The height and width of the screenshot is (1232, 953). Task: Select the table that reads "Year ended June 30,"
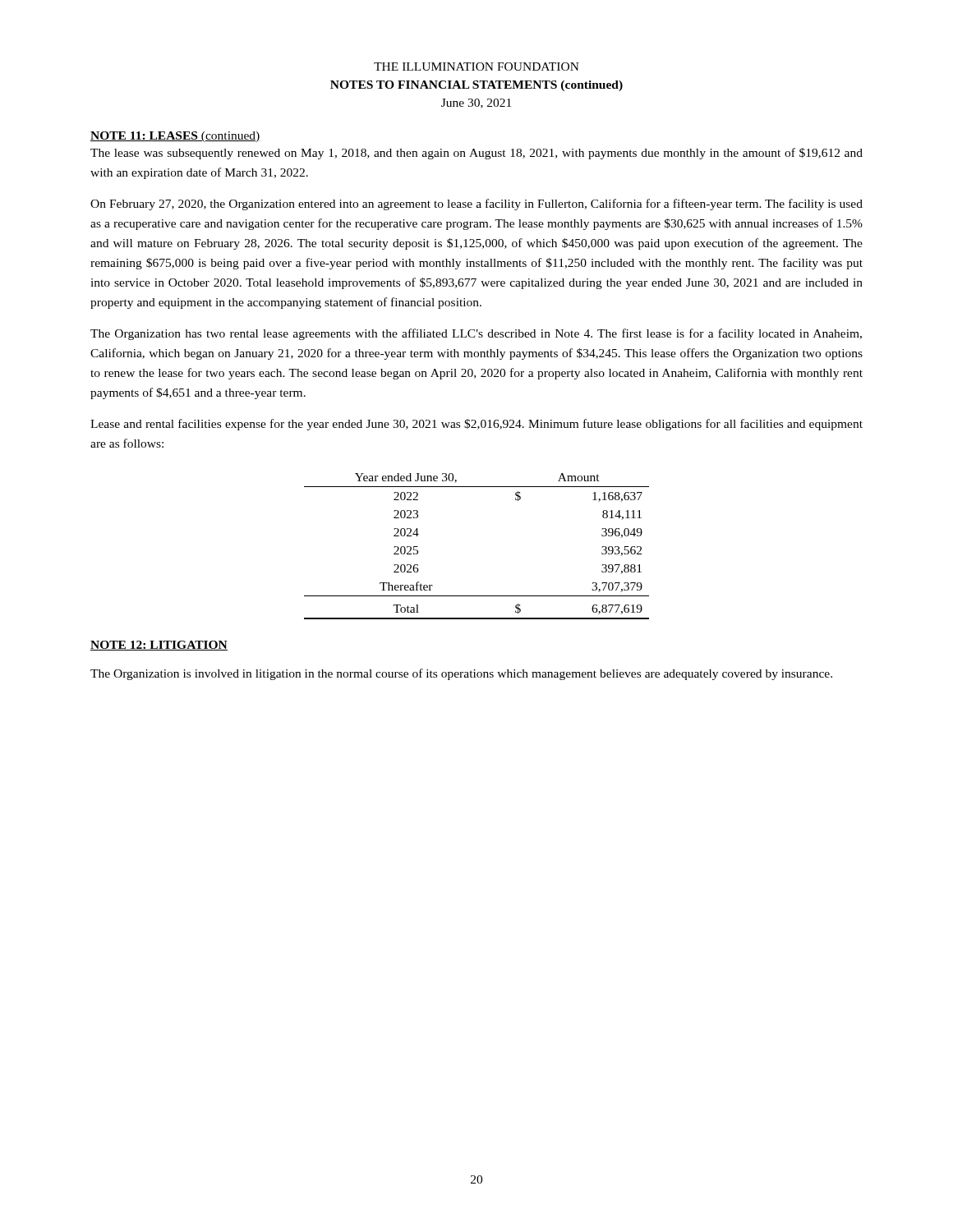pyautogui.click(x=476, y=544)
